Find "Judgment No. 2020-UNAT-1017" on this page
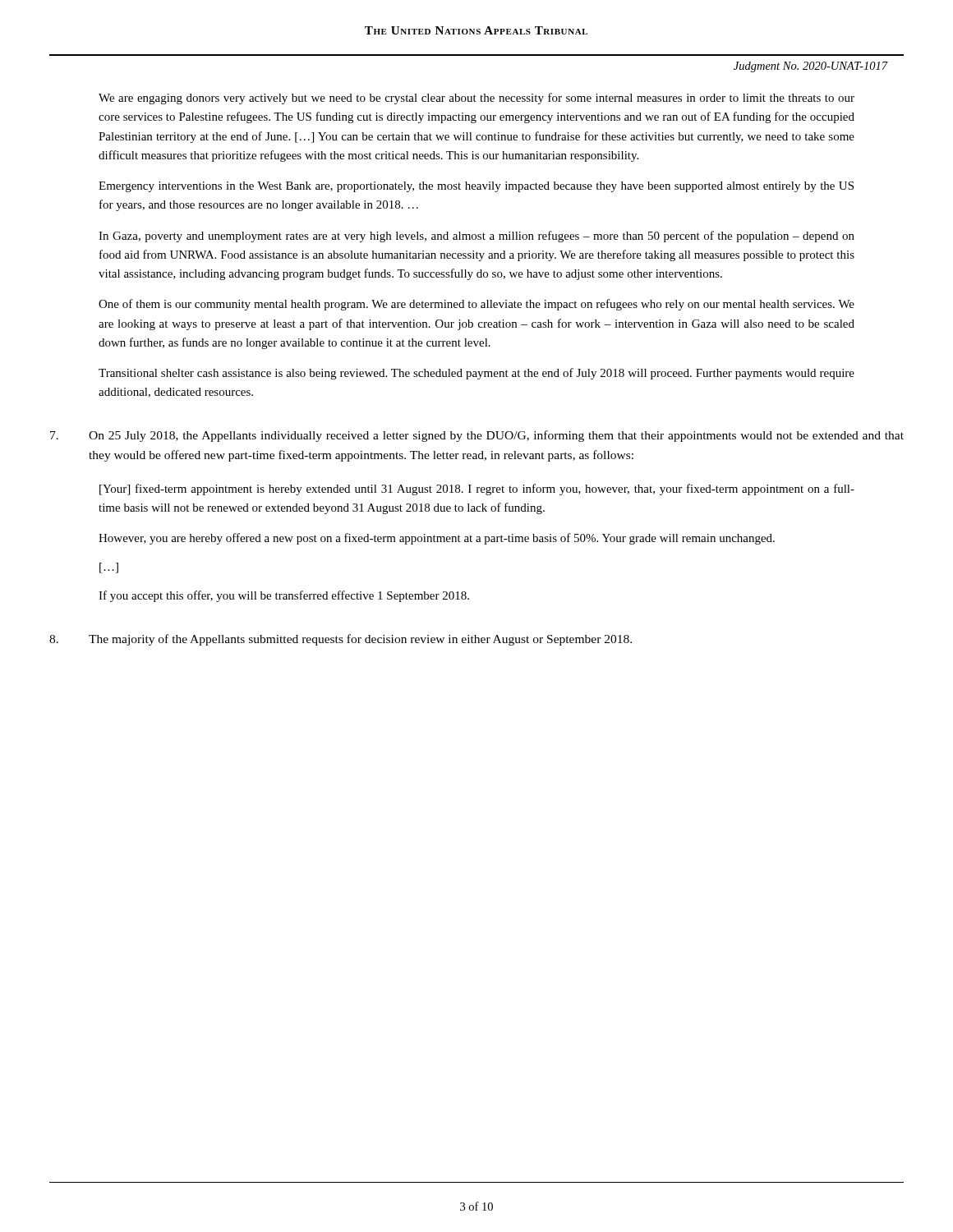Image resolution: width=953 pixels, height=1232 pixels. coord(810,66)
